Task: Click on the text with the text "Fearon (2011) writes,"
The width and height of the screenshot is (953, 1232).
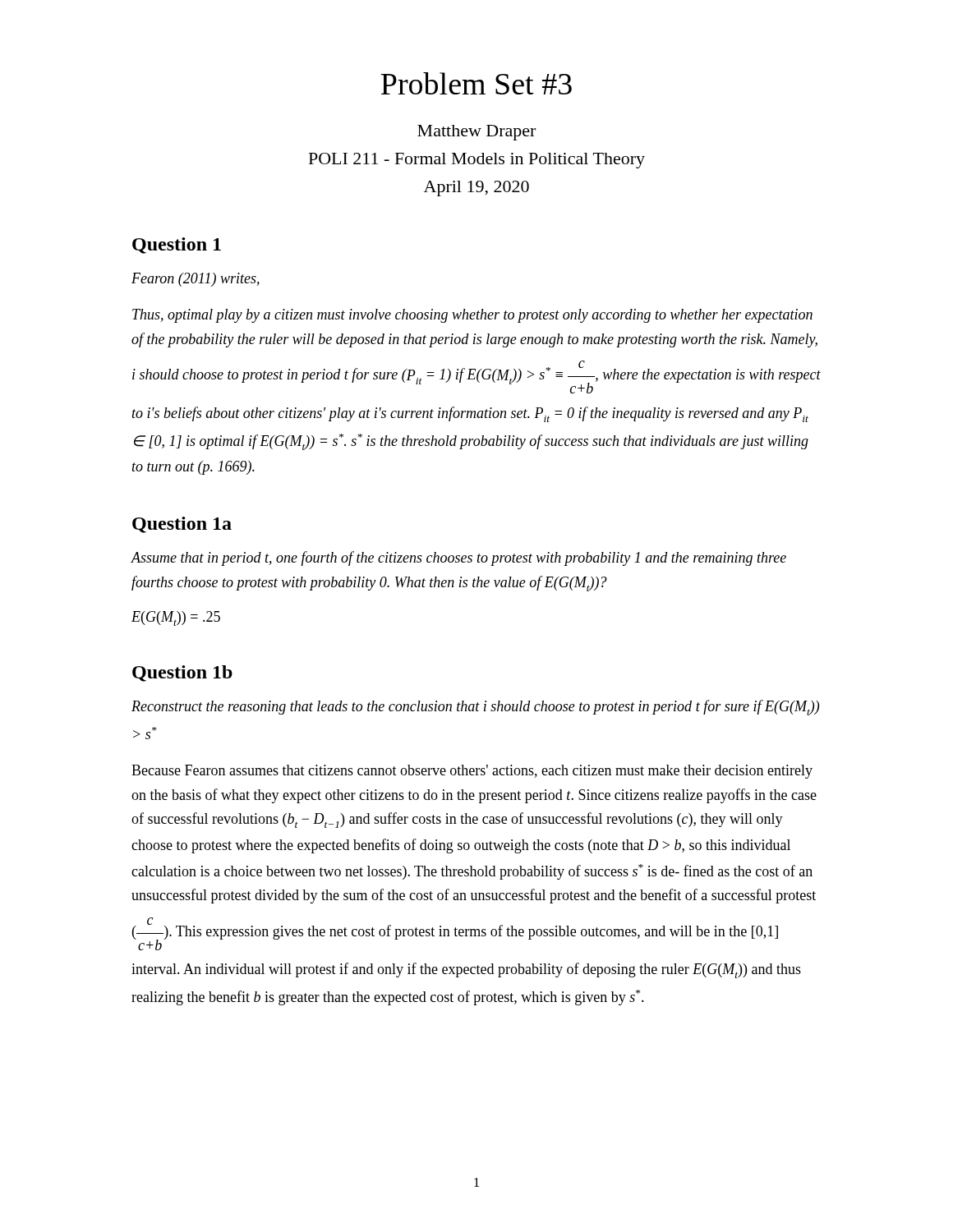Action: tap(196, 279)
